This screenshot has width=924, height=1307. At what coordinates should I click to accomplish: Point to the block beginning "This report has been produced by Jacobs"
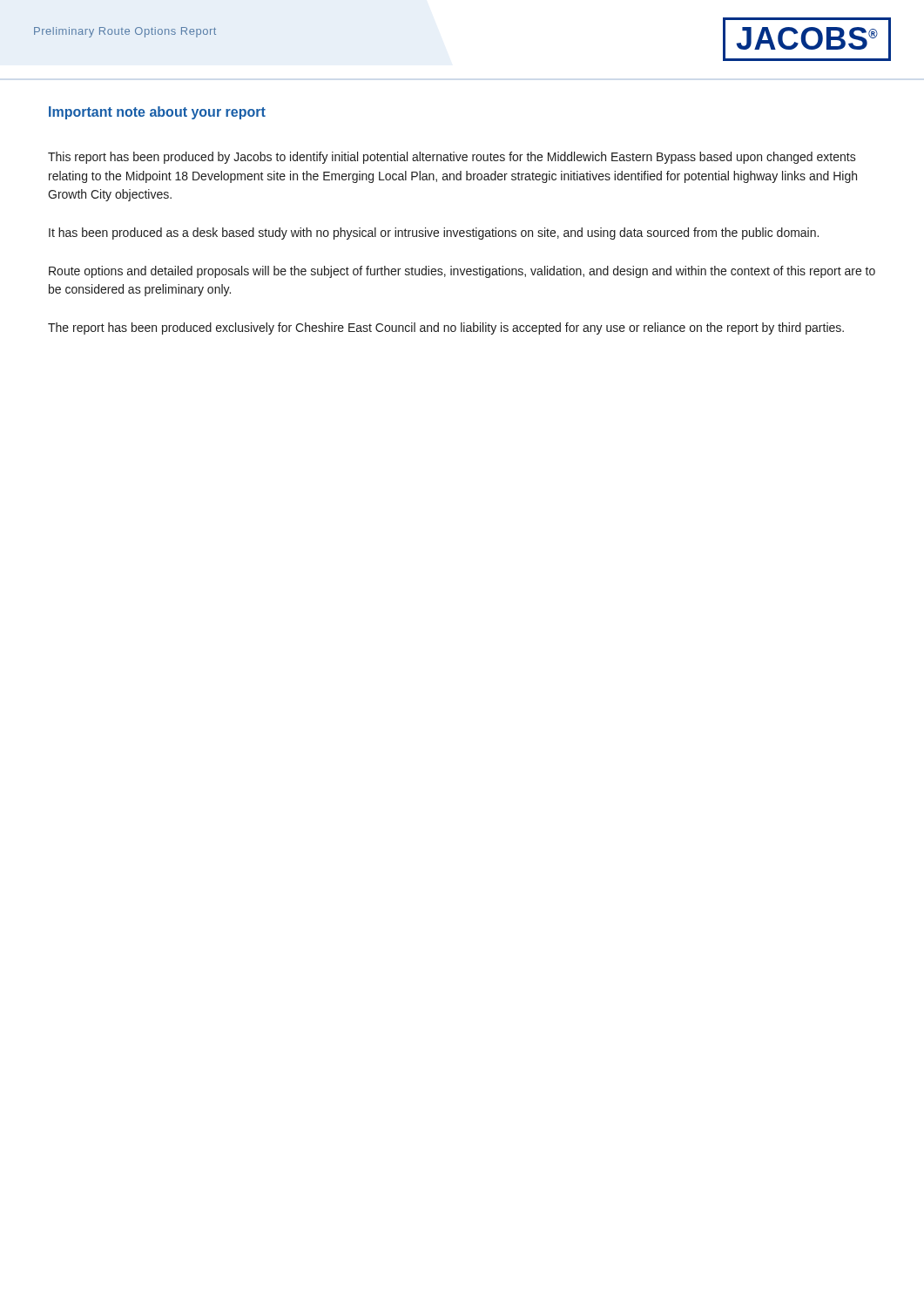(x=453, y=176)
